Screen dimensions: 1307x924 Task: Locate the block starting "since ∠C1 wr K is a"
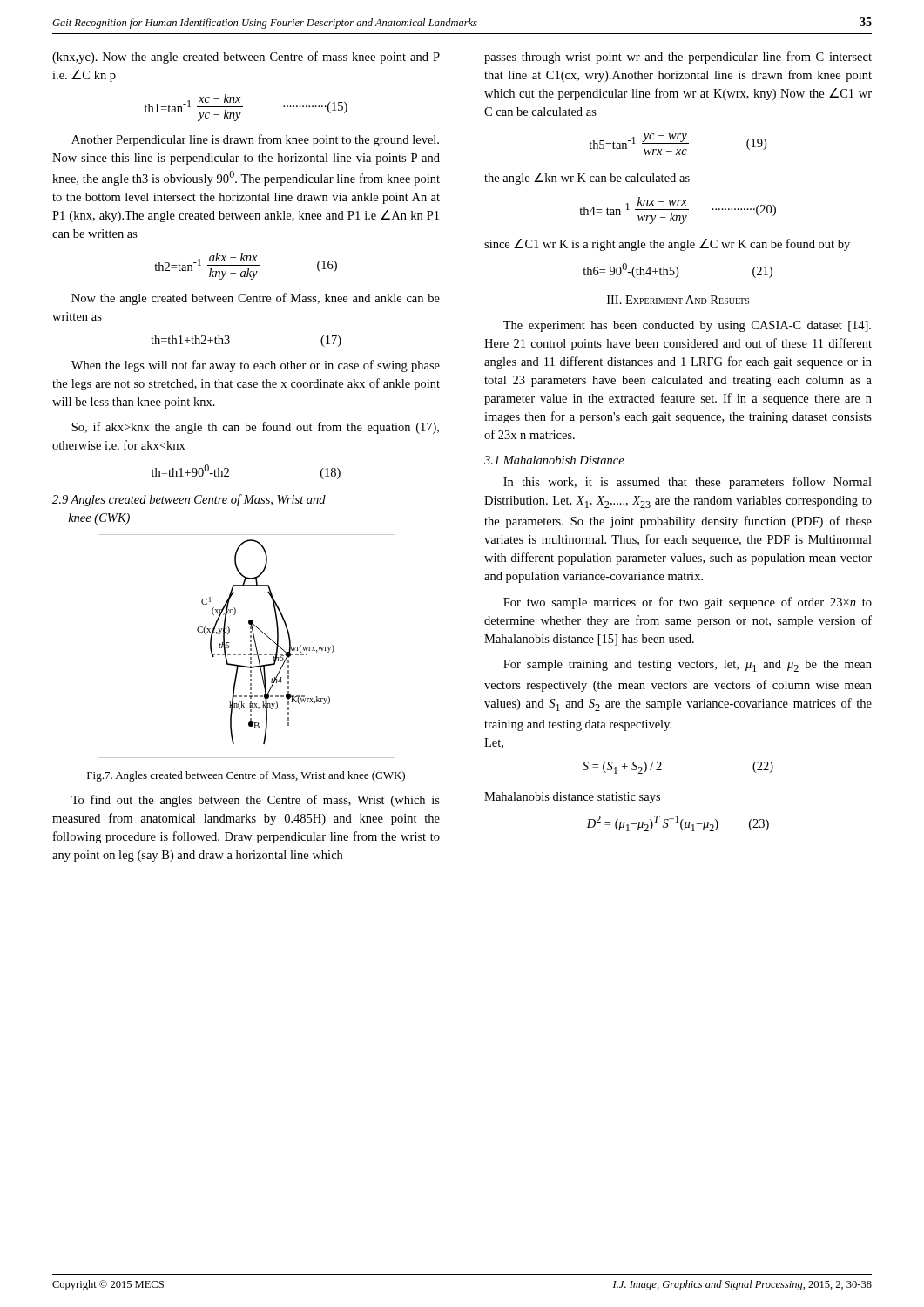pos(678,245)
